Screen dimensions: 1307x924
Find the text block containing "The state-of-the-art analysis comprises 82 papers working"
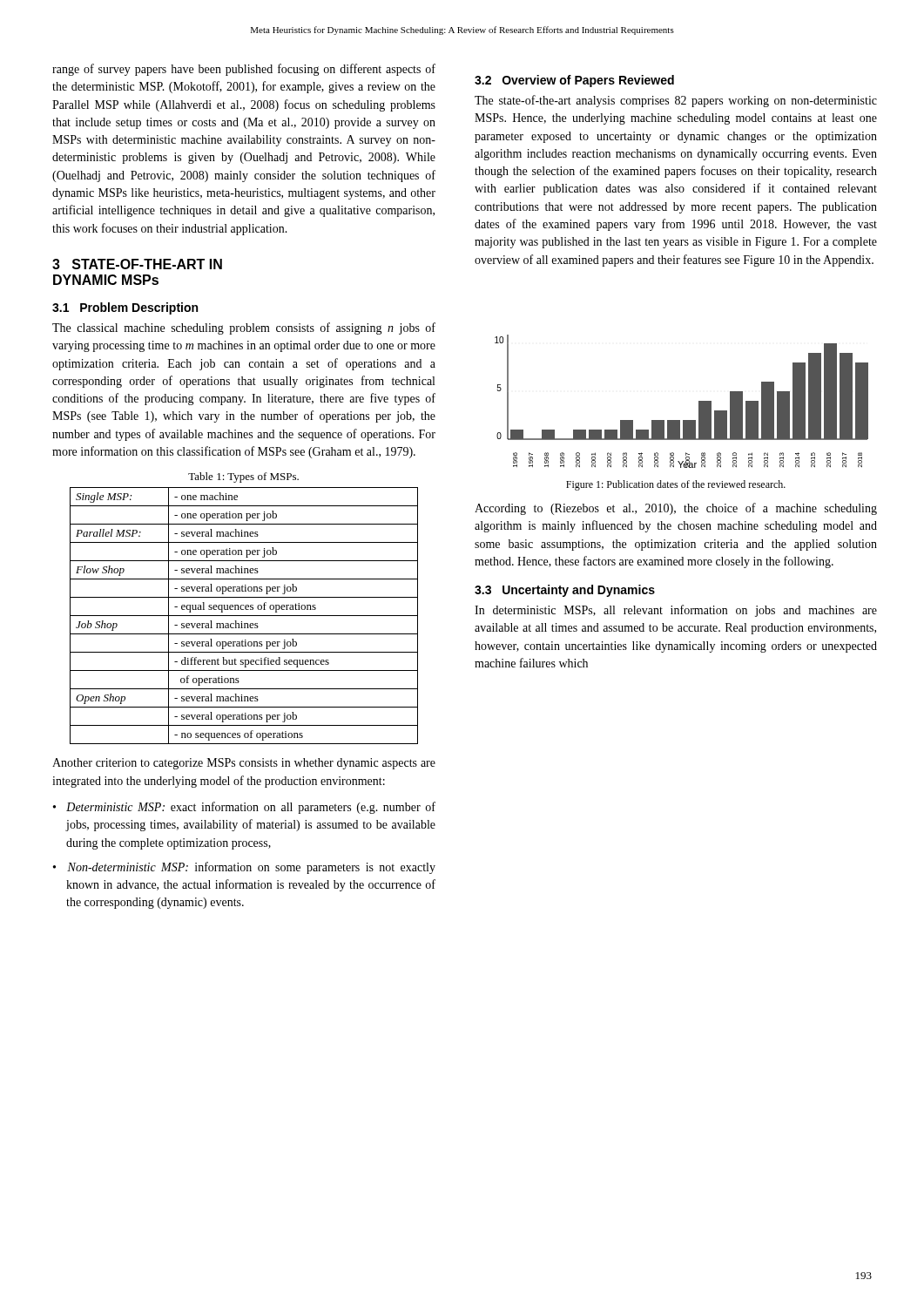pyautogui.click(x=676, y=180)
